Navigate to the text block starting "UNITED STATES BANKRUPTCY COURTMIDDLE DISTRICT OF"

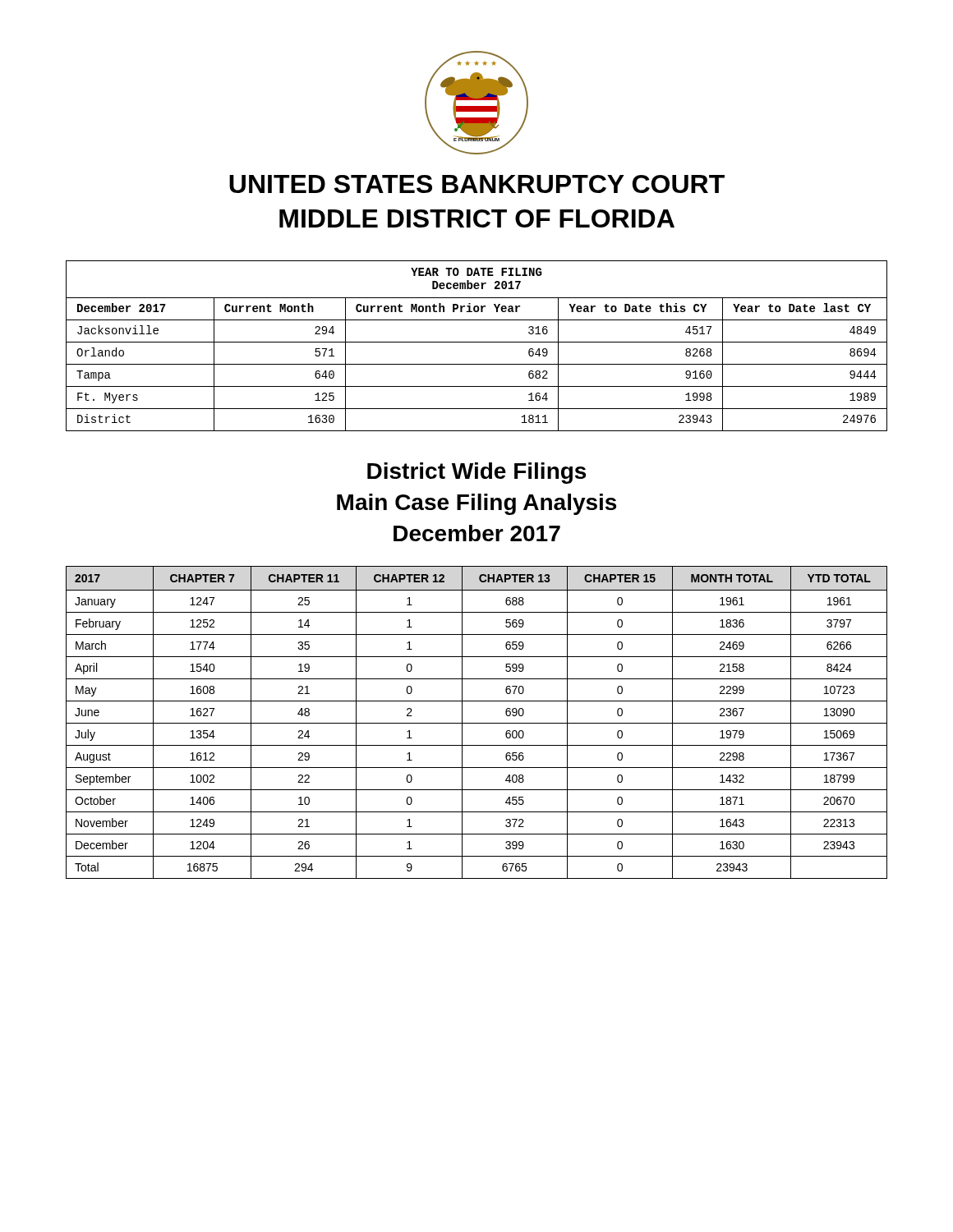[476, 202]
